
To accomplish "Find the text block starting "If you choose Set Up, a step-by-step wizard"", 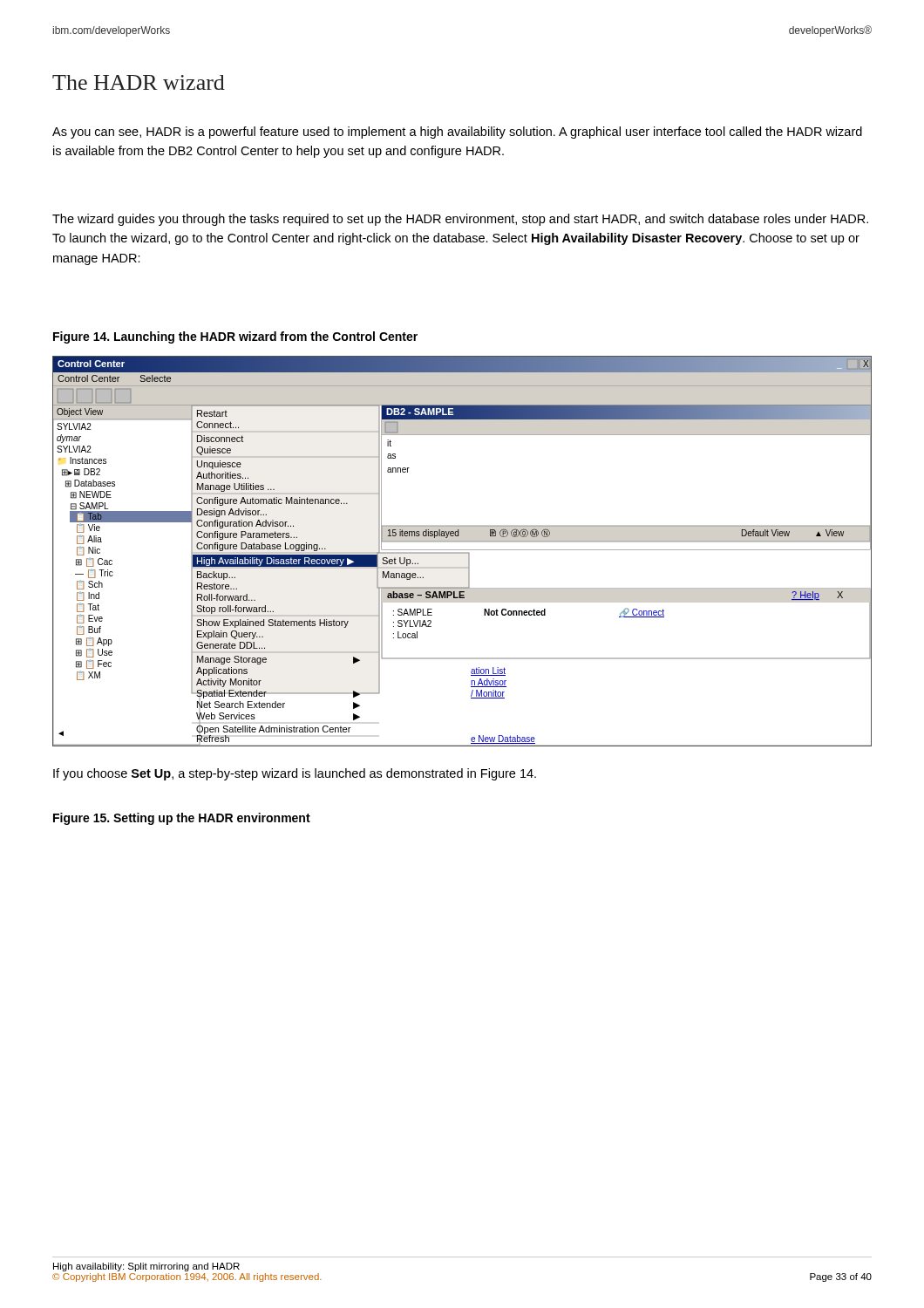I will [295, 773].
